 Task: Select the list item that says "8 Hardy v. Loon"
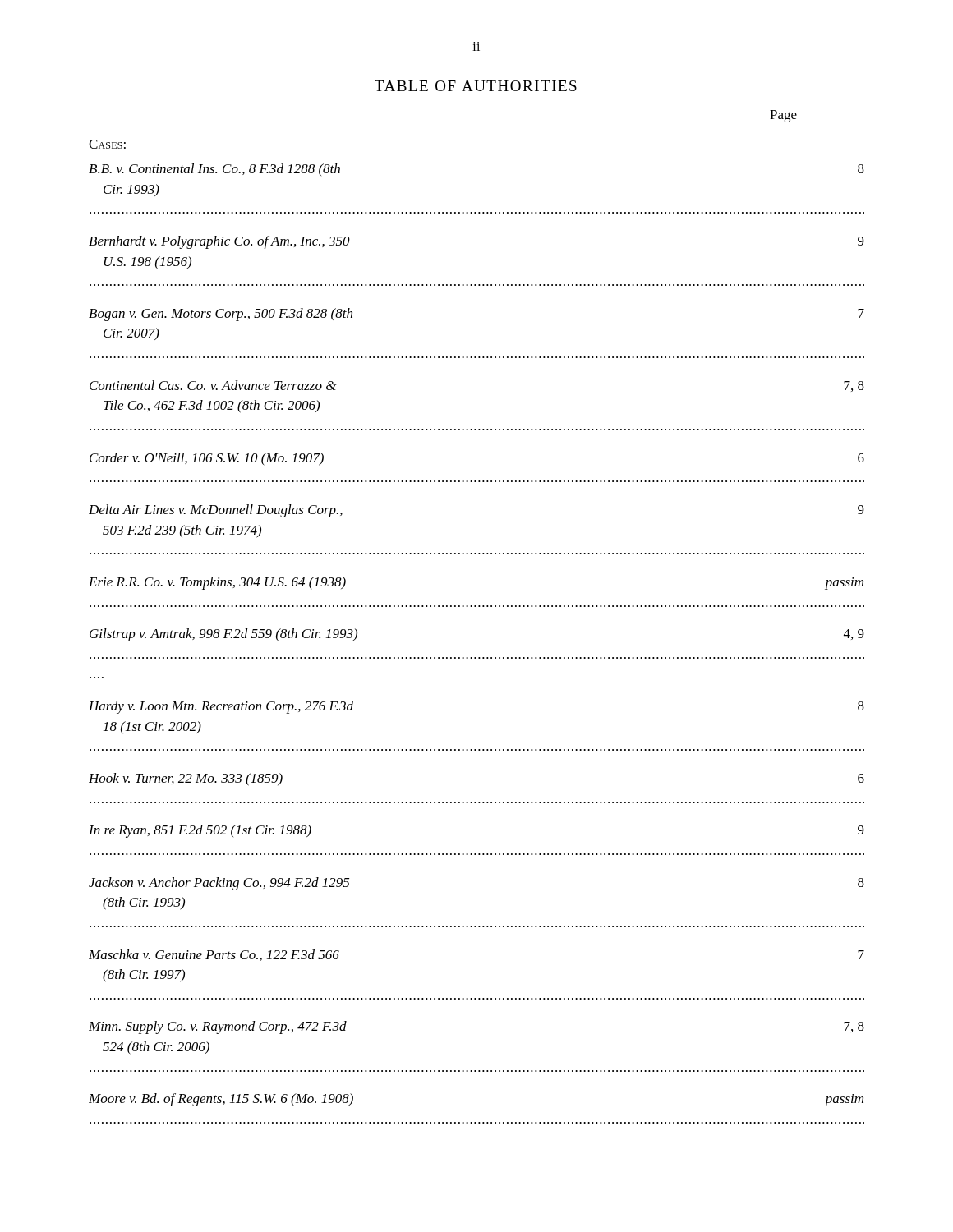212,707
